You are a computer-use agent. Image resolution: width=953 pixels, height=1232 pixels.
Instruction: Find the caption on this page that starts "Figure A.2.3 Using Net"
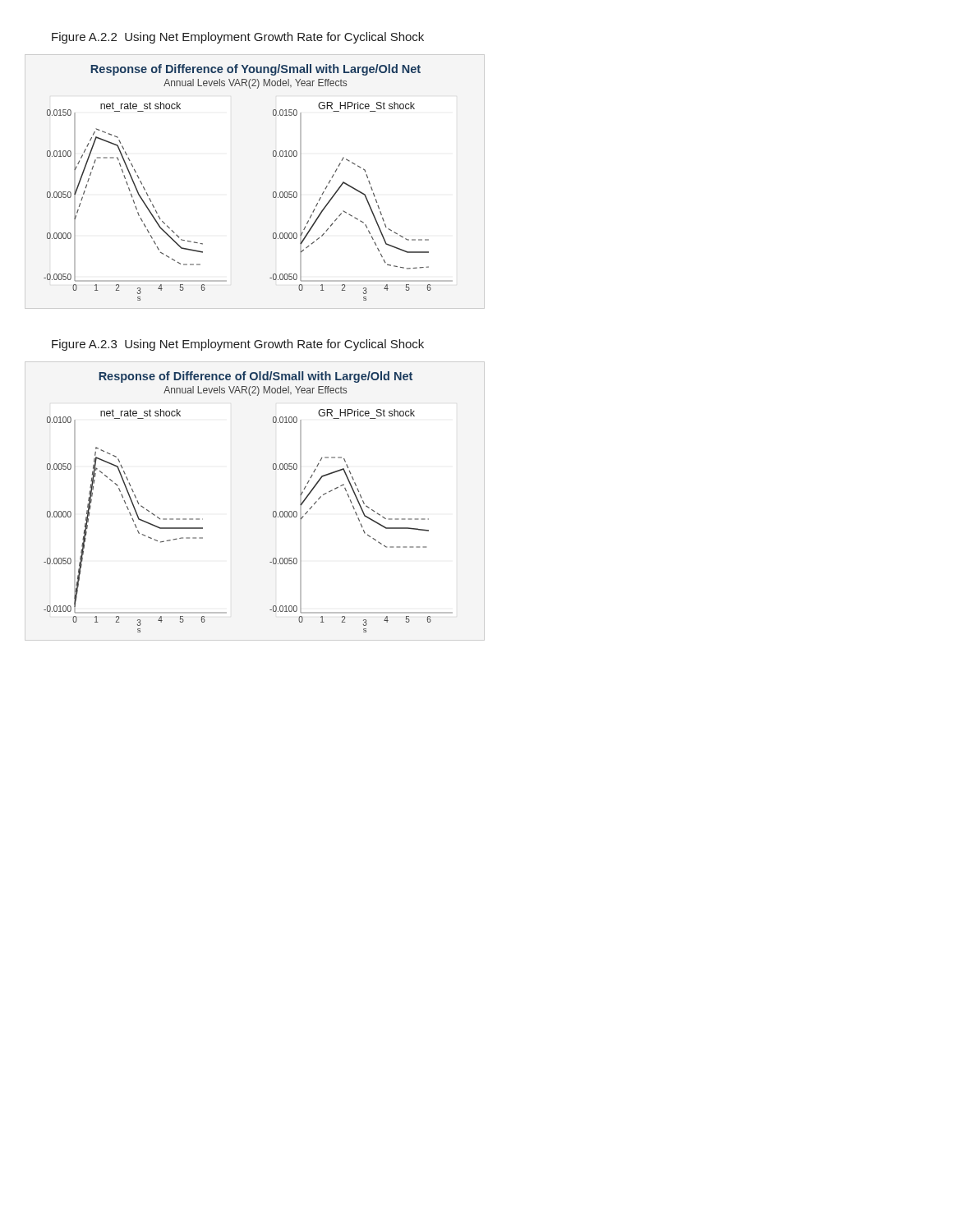click(x=238, y=344)
